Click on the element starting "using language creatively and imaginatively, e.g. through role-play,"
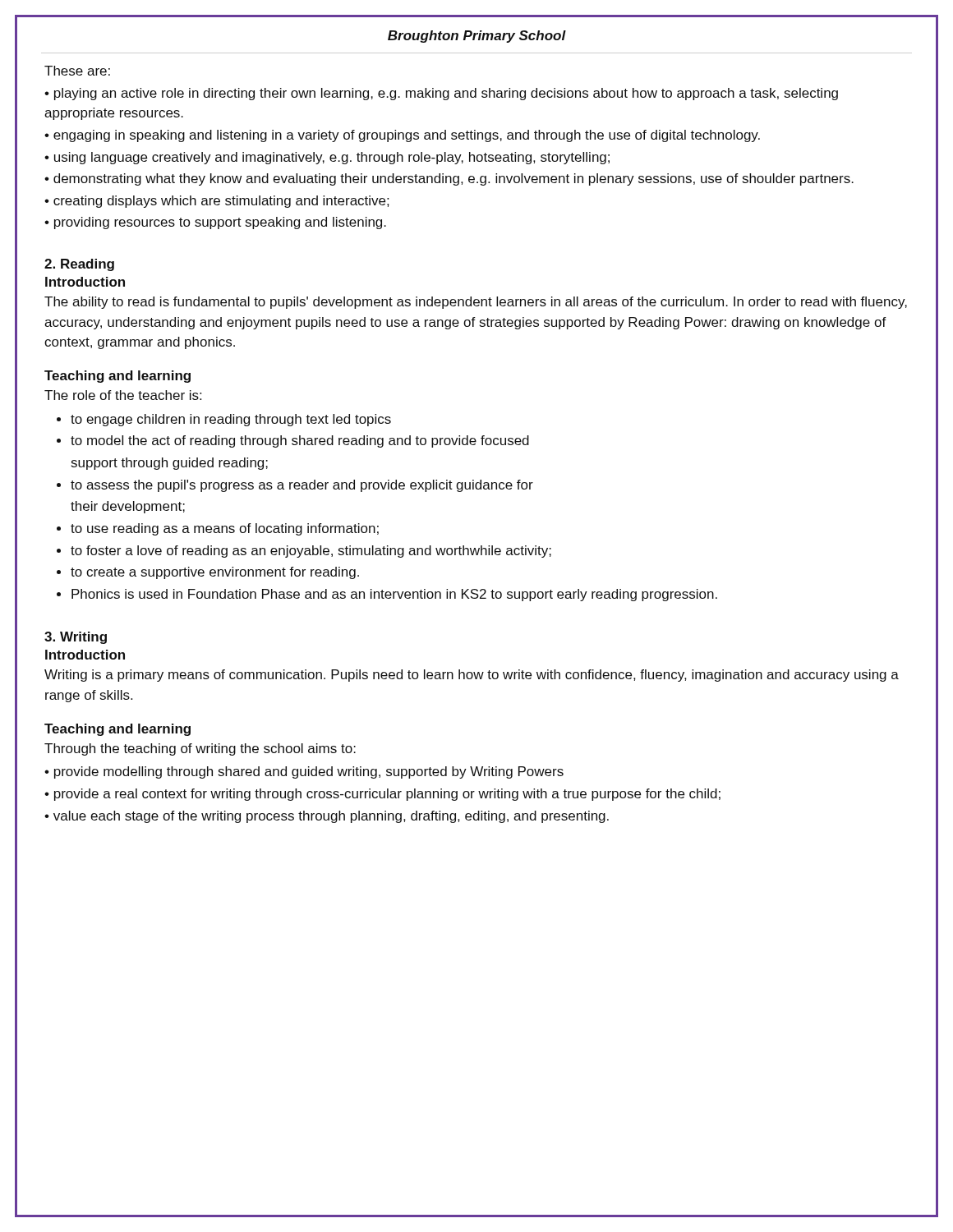 [332, 157]
